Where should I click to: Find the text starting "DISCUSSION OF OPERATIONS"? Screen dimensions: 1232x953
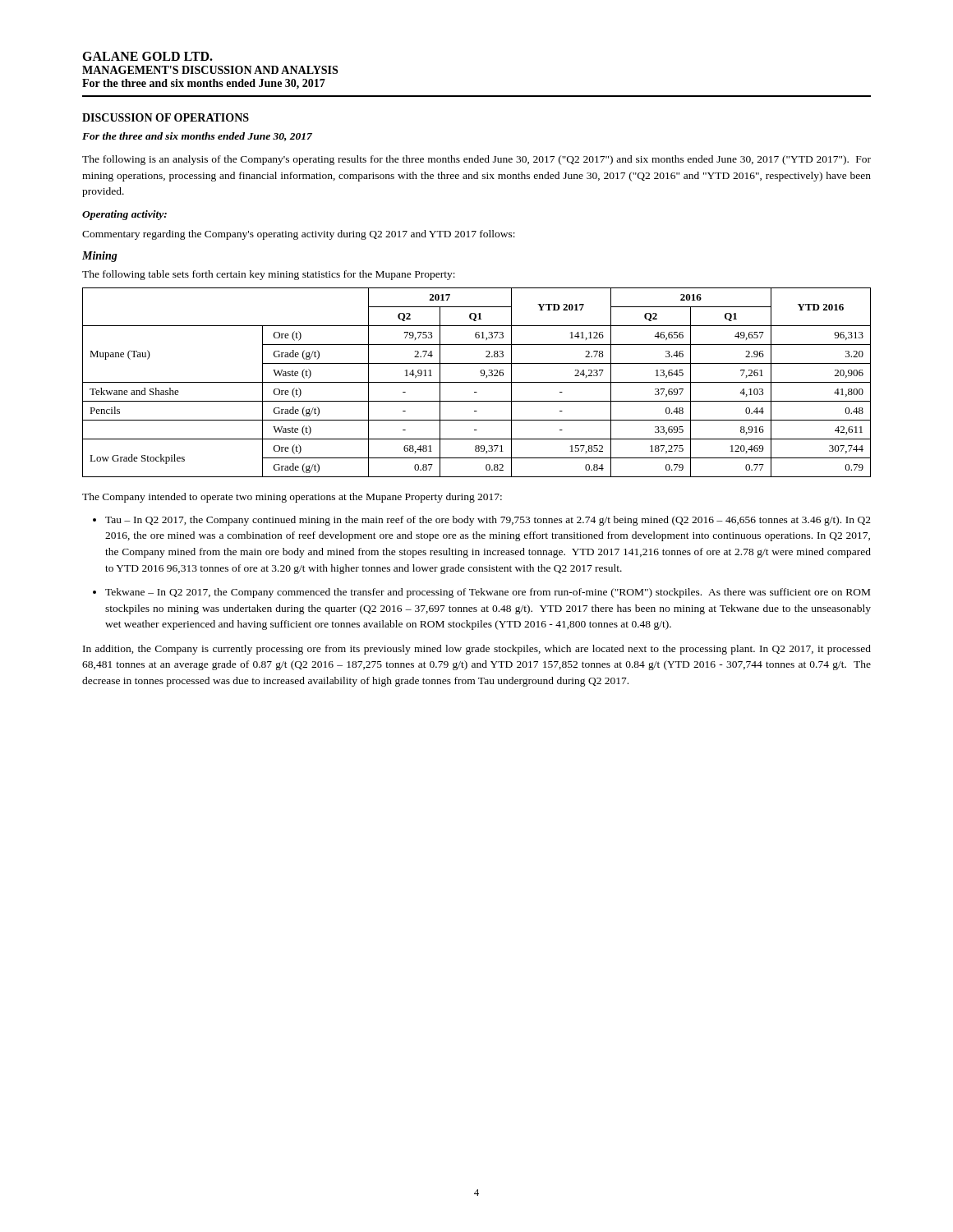(x=166, y=118)
